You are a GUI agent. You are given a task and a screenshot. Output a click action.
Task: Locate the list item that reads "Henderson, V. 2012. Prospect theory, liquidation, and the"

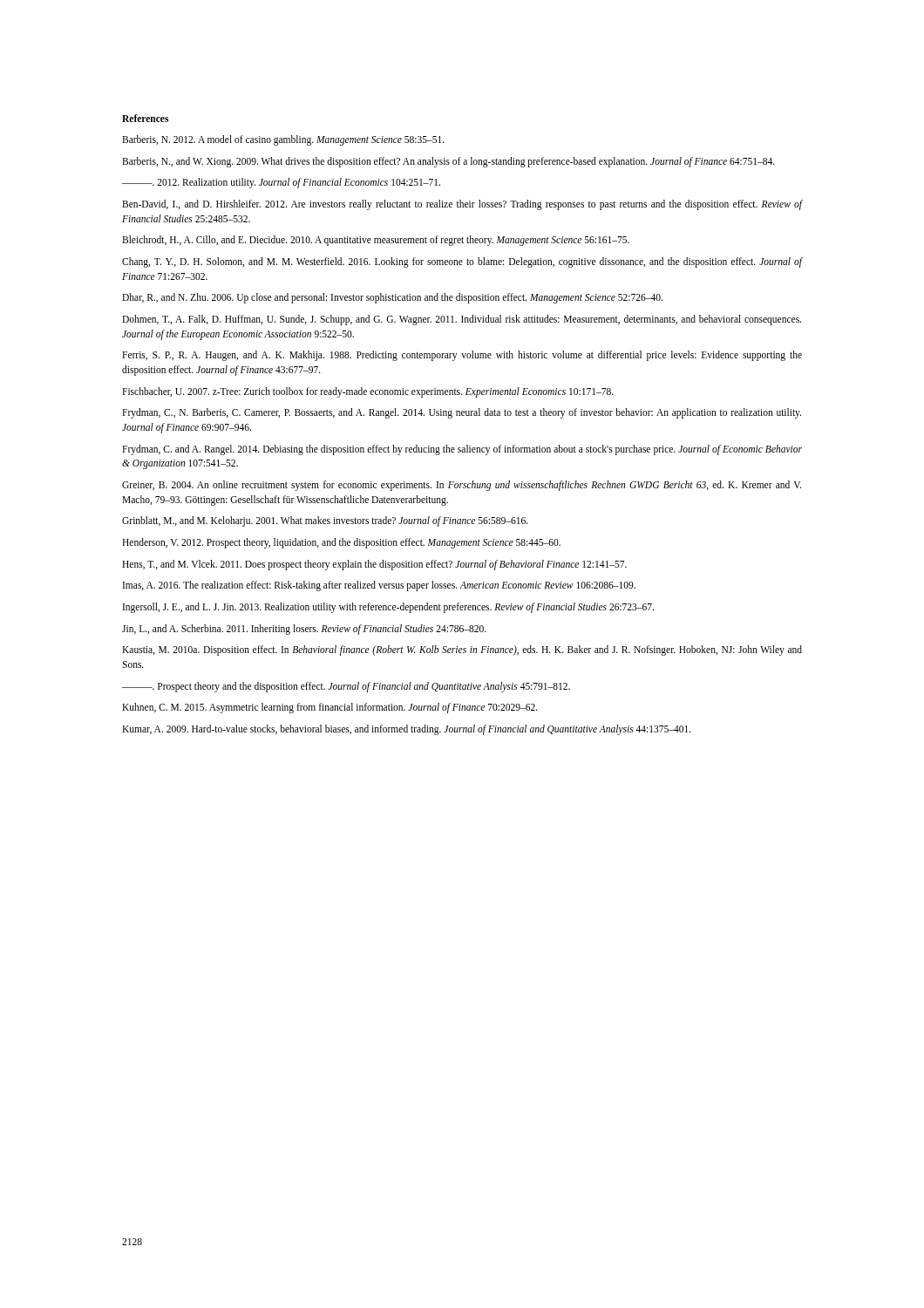click(342, 542)
